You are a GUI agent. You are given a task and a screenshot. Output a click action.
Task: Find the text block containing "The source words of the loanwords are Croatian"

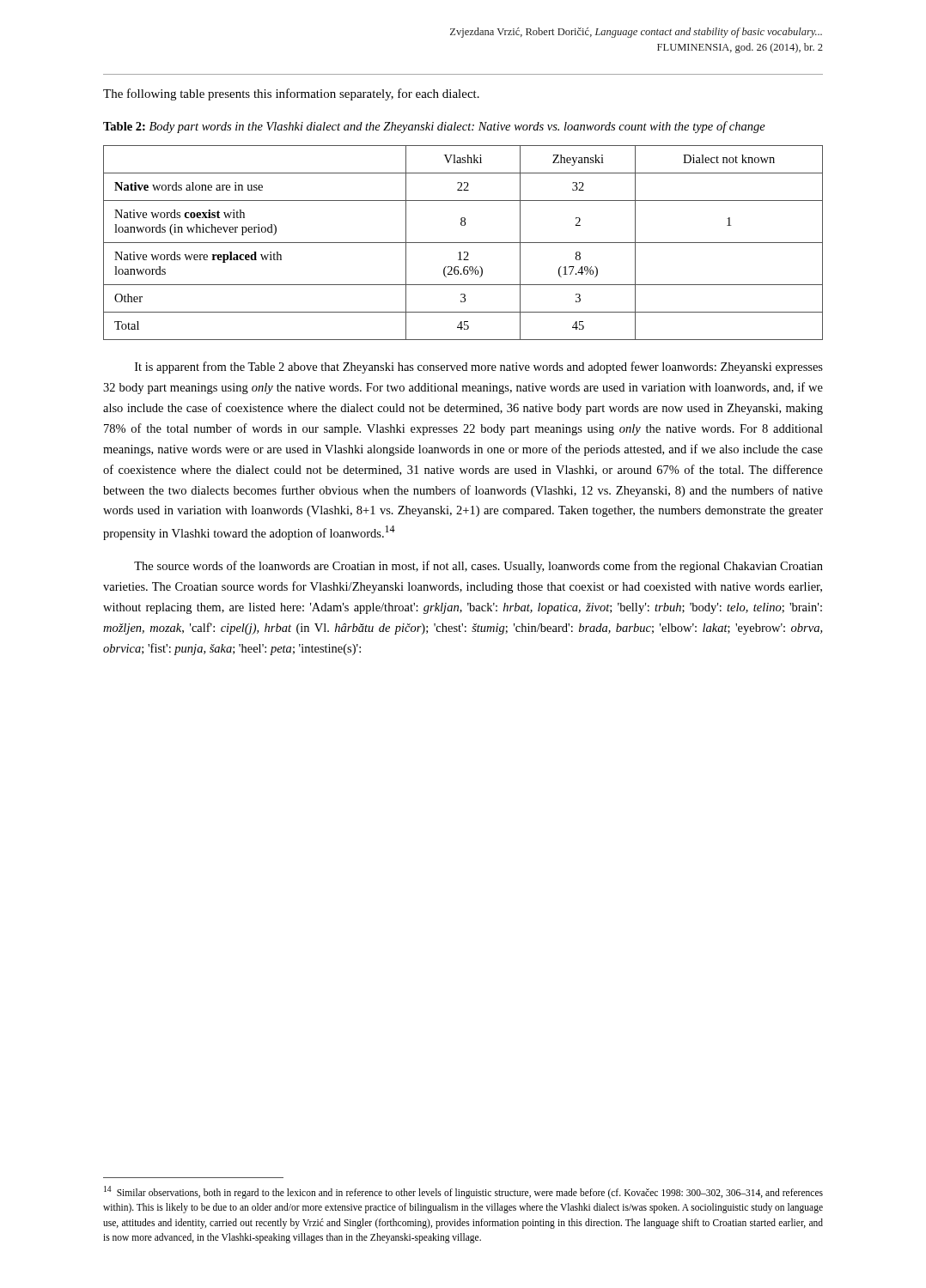coord(463,607)
